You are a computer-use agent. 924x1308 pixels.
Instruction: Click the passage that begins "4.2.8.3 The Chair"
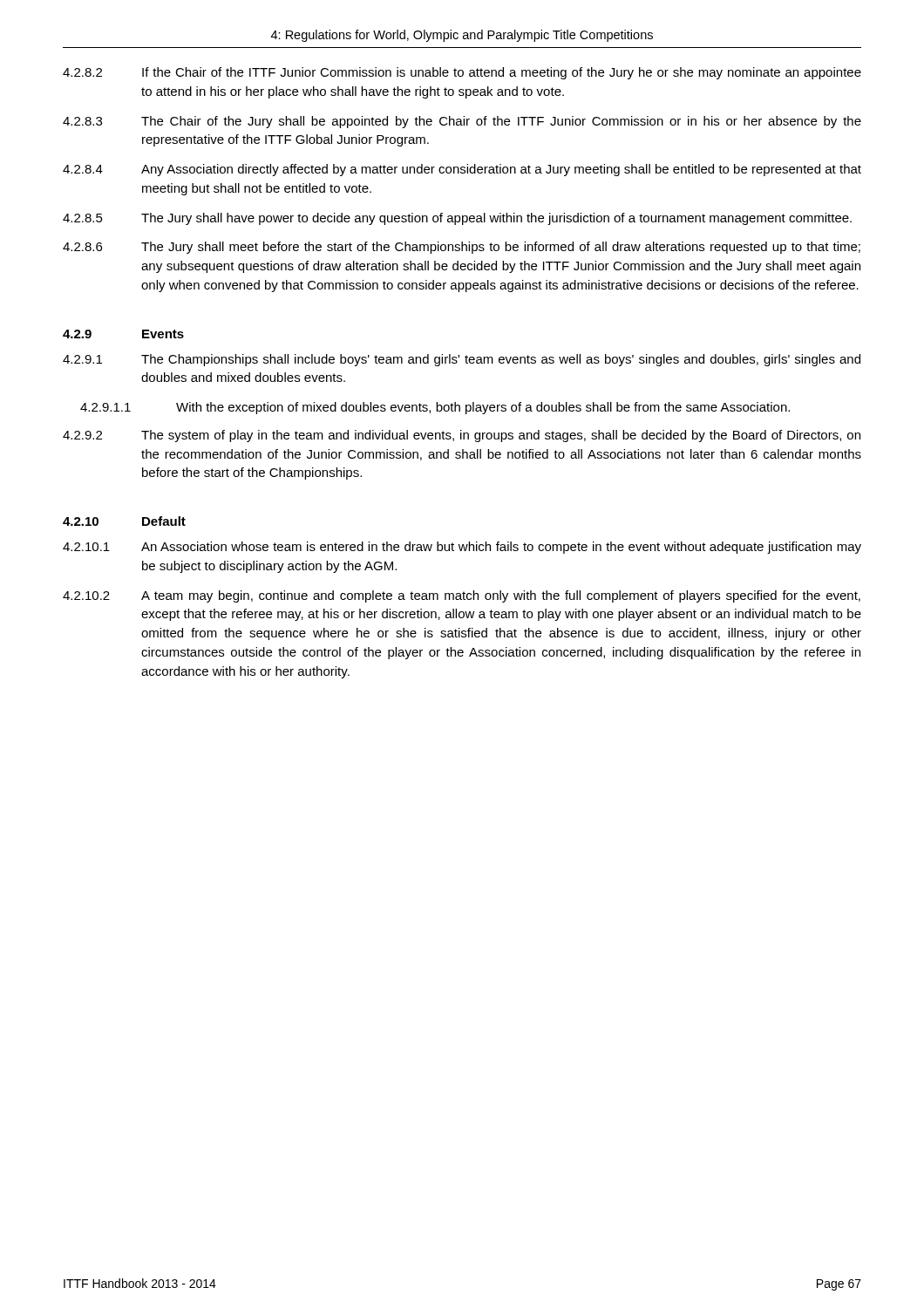(462, 130)
